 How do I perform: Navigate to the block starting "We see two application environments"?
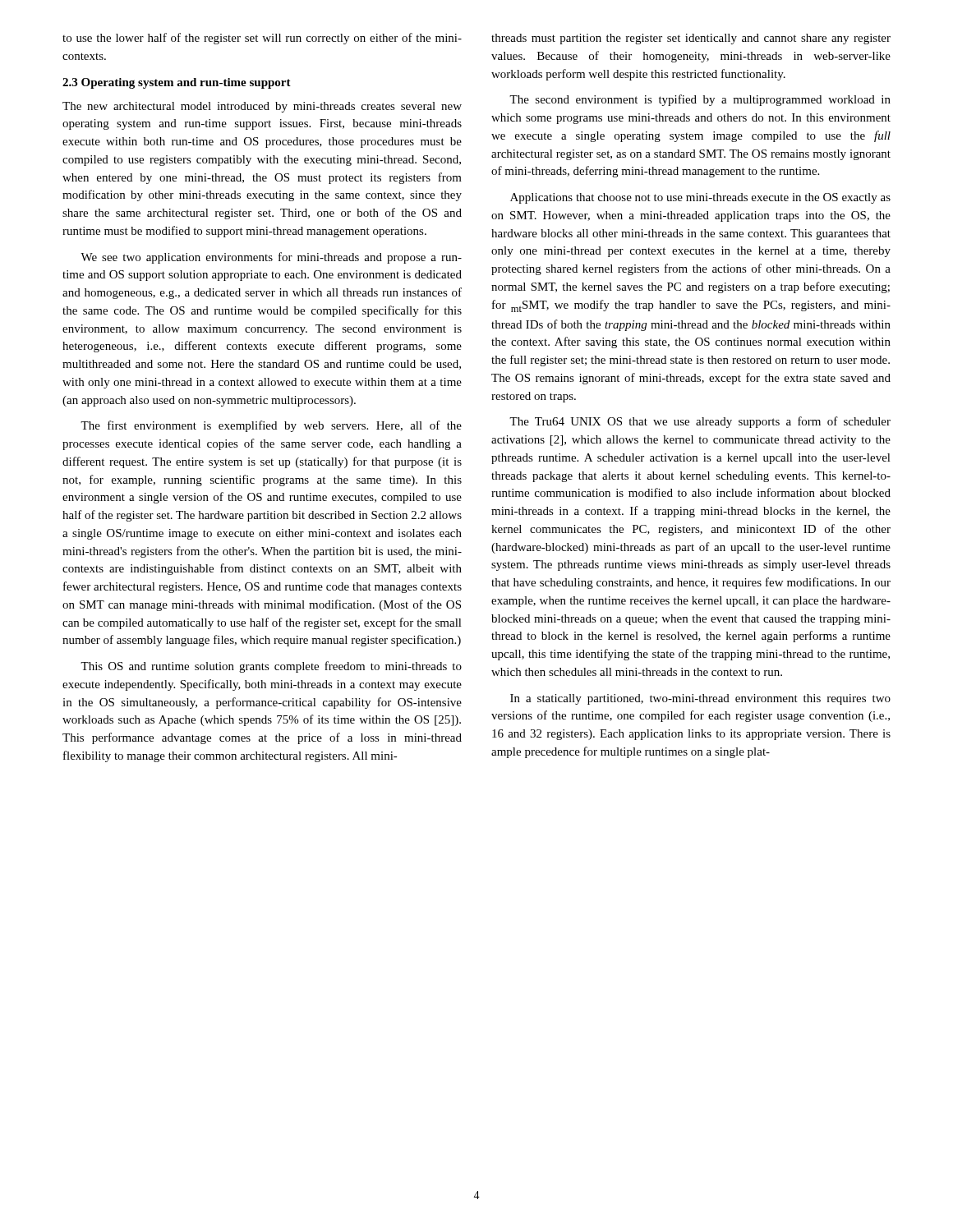pos(262,329)
